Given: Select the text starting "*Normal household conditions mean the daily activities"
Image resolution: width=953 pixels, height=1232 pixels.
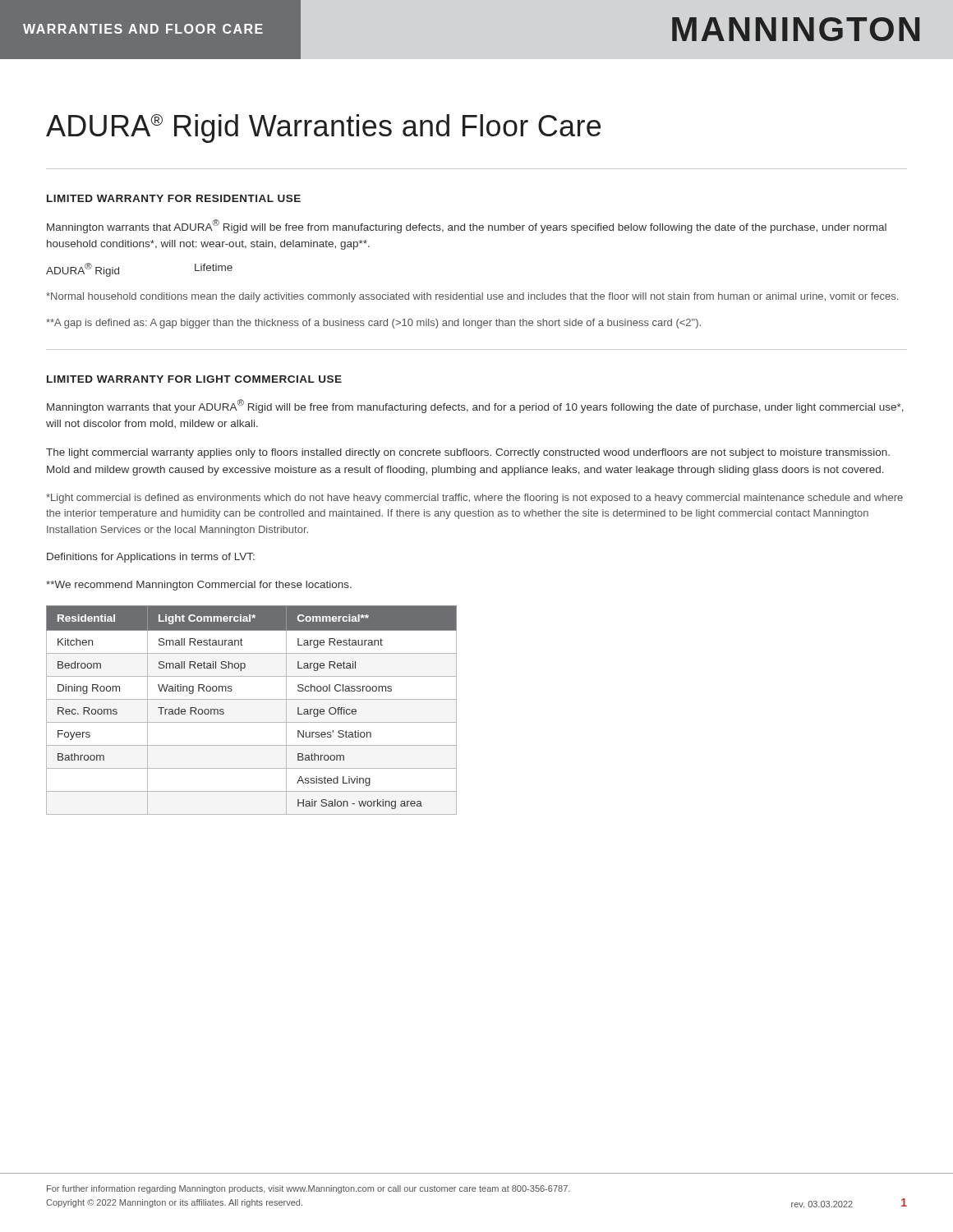Looking at the screenshot, I should (476, 296).
